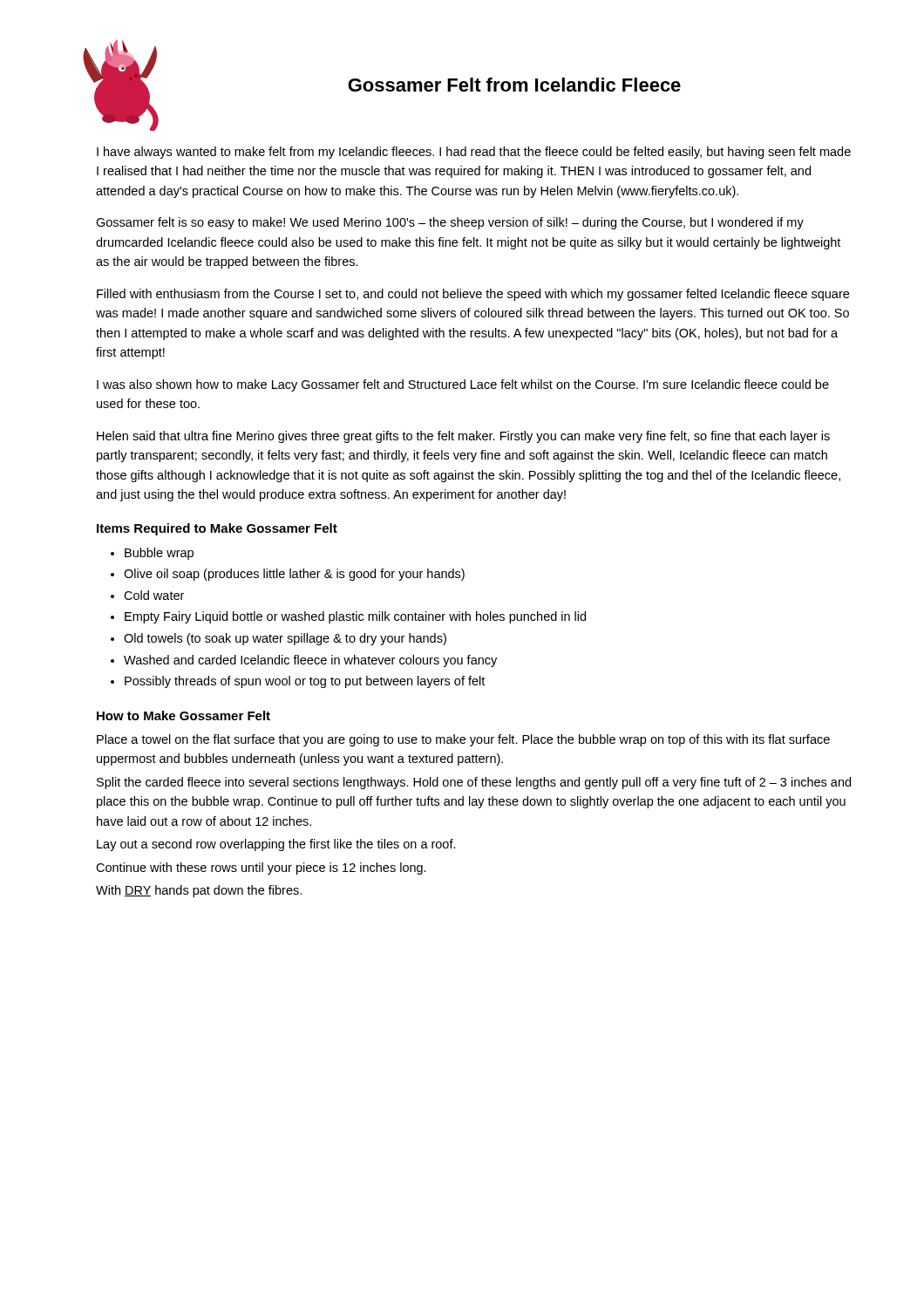924x1308 pixels.
Task: Find the text block starting "Filled with enthusiasm from the"
Action: (x=473, y=323)
